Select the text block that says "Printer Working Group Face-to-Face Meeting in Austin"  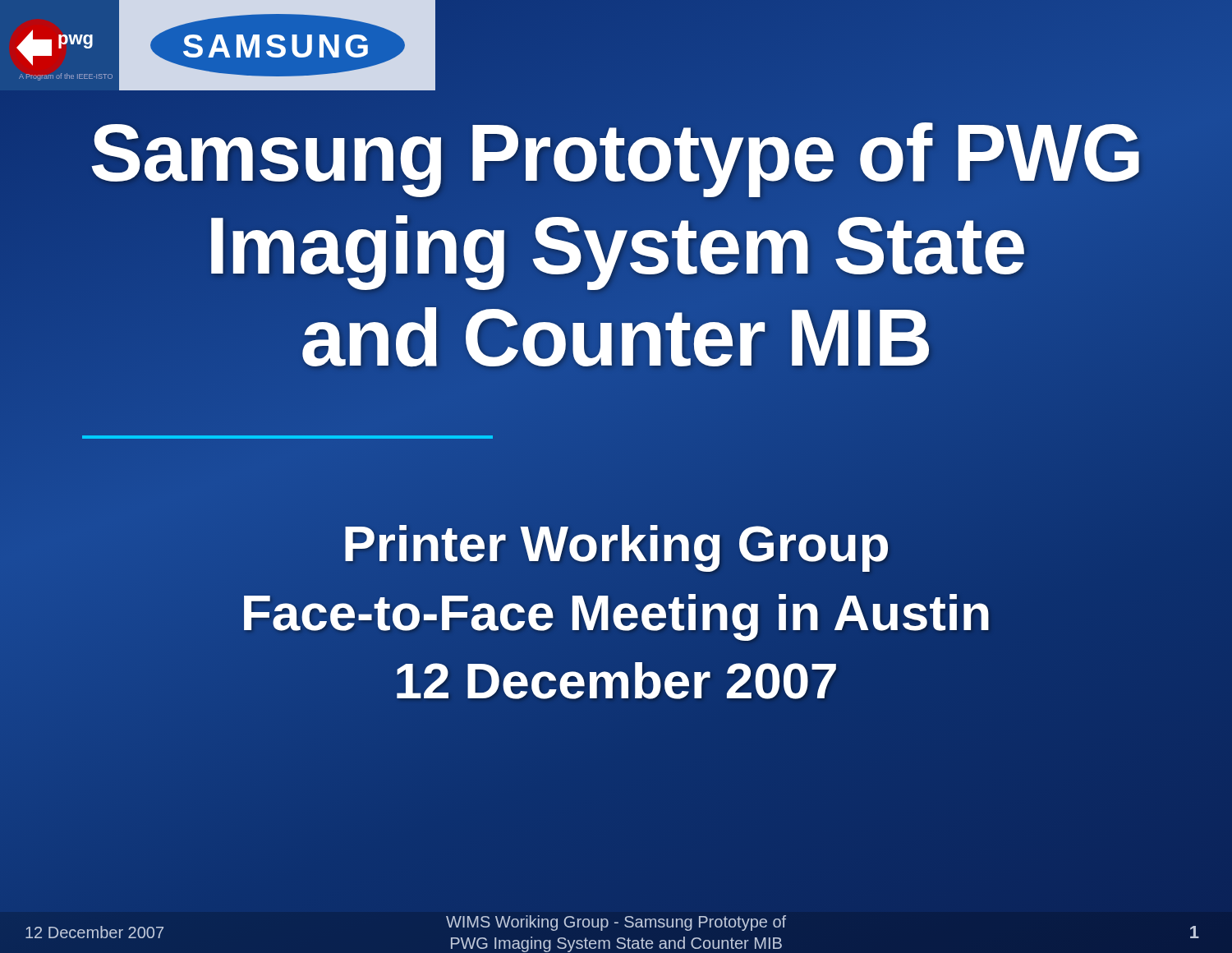(616, 612)
